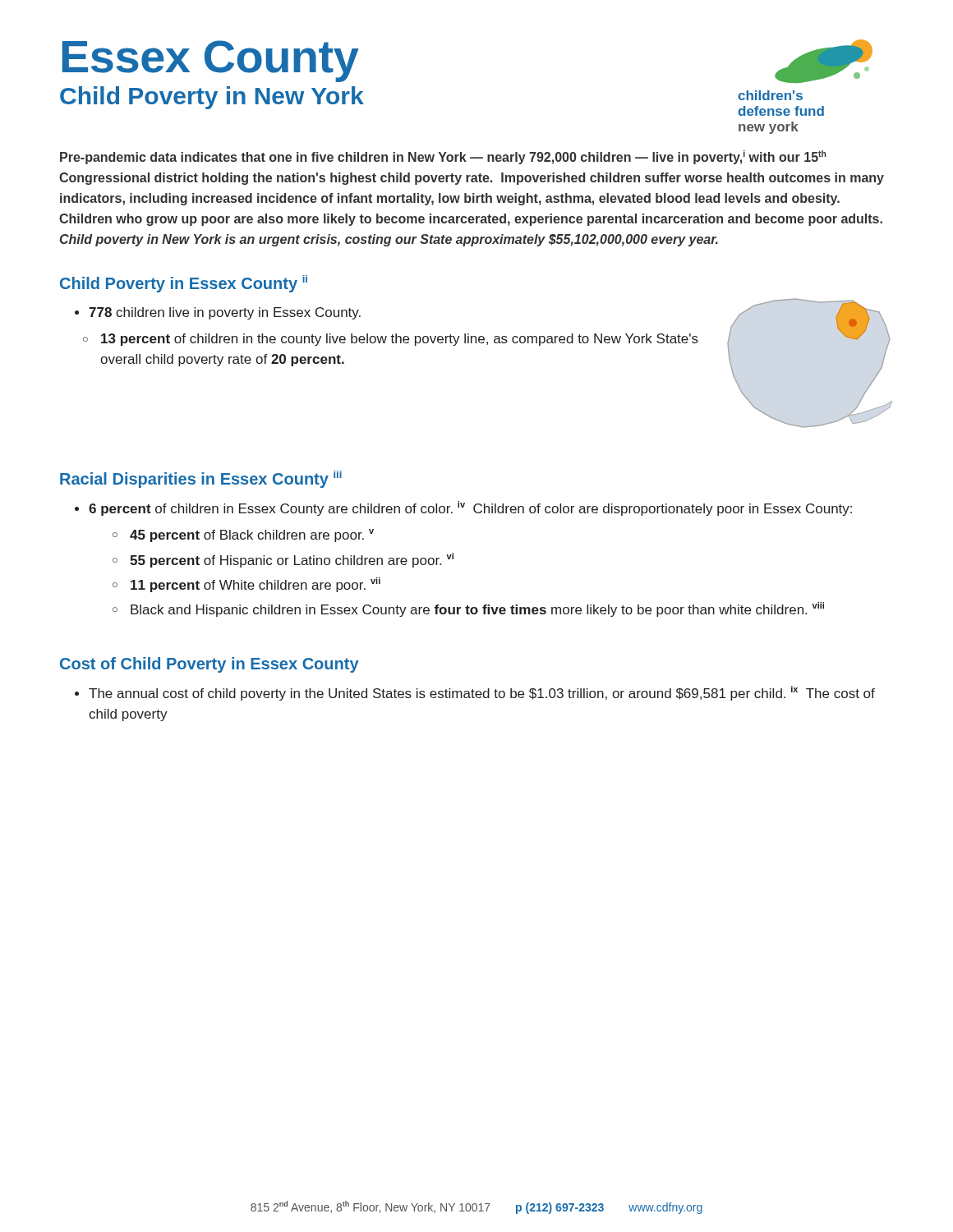Screen dimensions: 1232x953
Task: Find the section header on this page that starts "Racial Disparities in"
Action: [x=201, y=478]
